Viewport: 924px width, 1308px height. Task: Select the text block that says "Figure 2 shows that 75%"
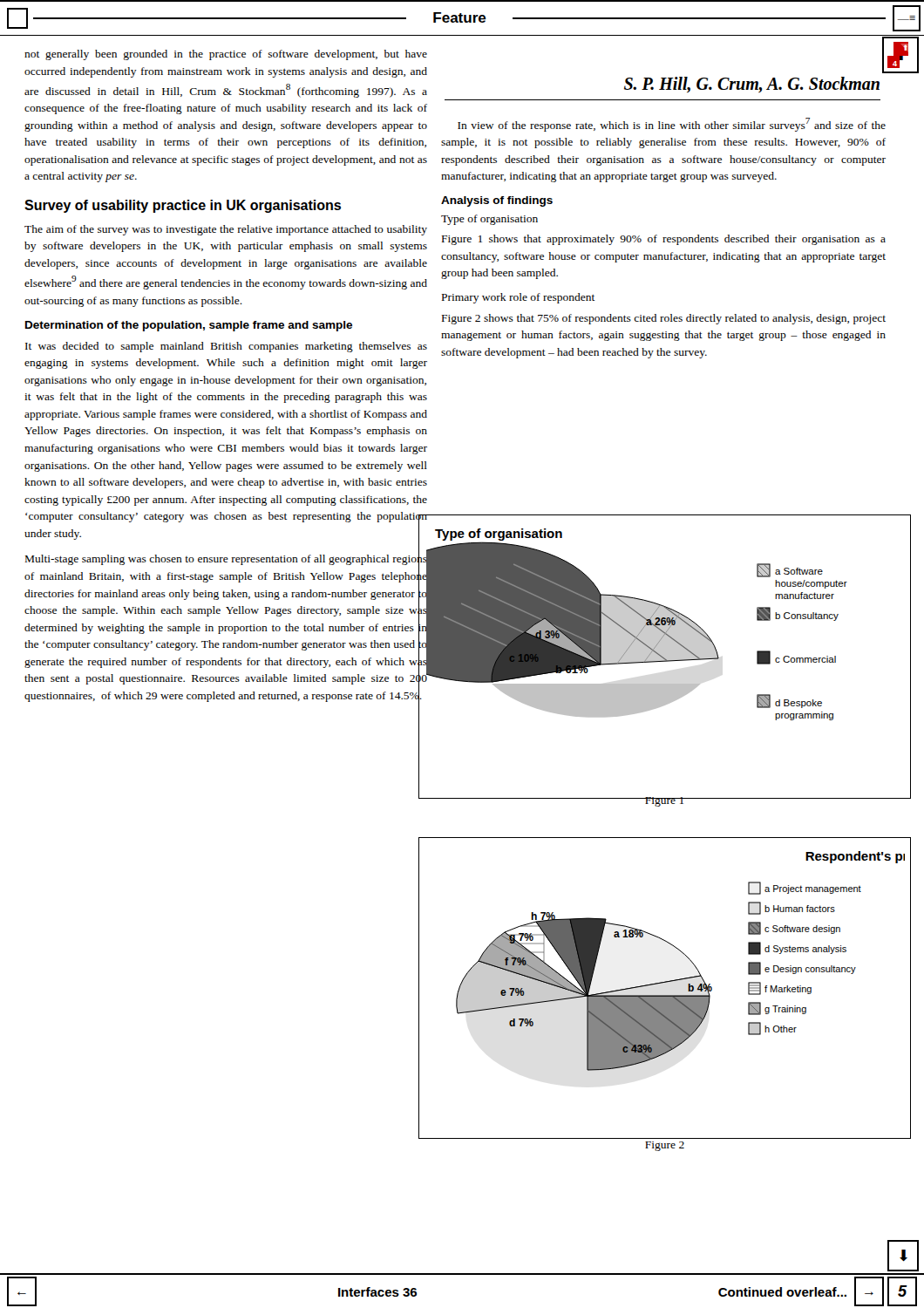coord(663,335)
